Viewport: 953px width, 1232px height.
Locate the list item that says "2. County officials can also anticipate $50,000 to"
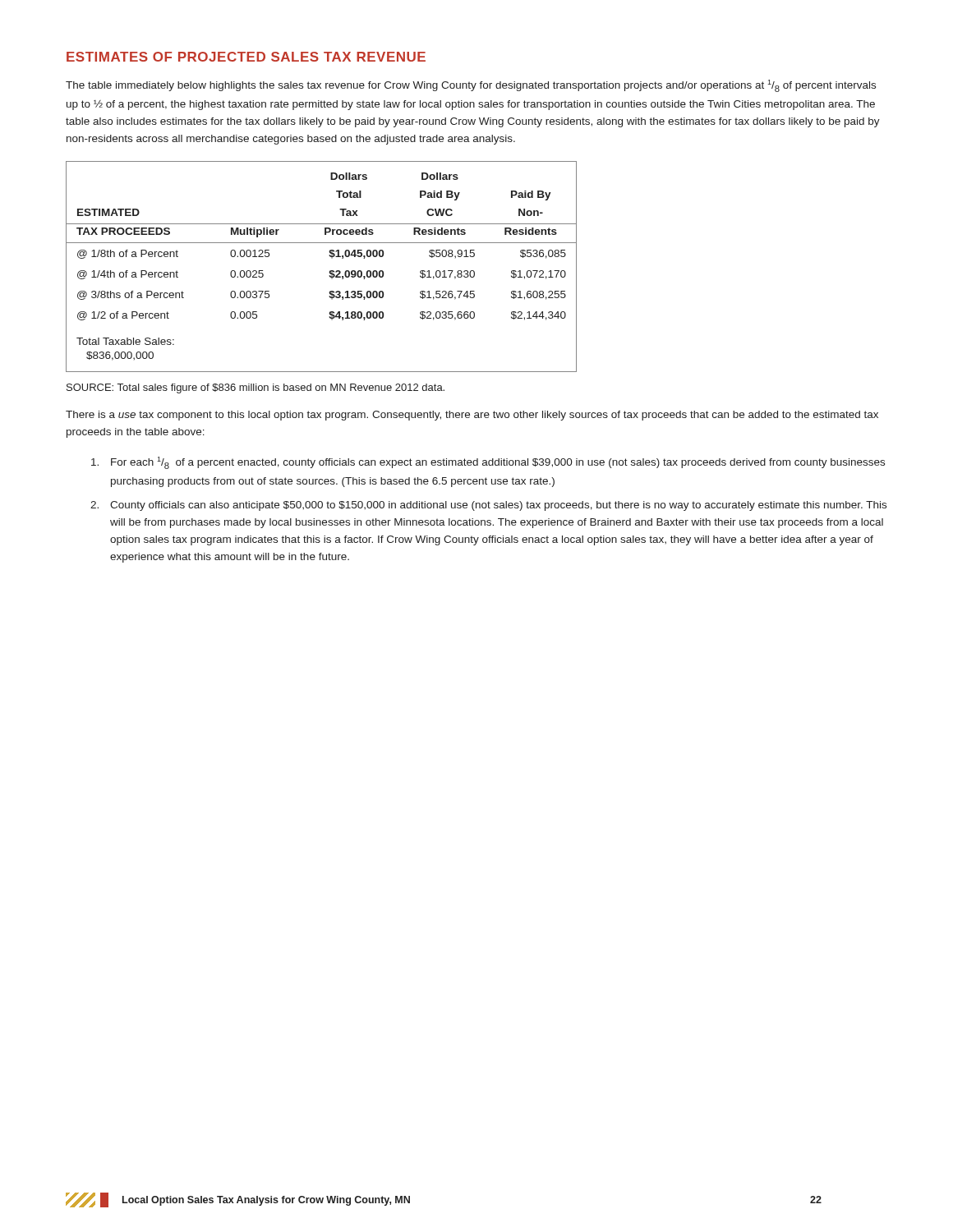coord(489,531)
